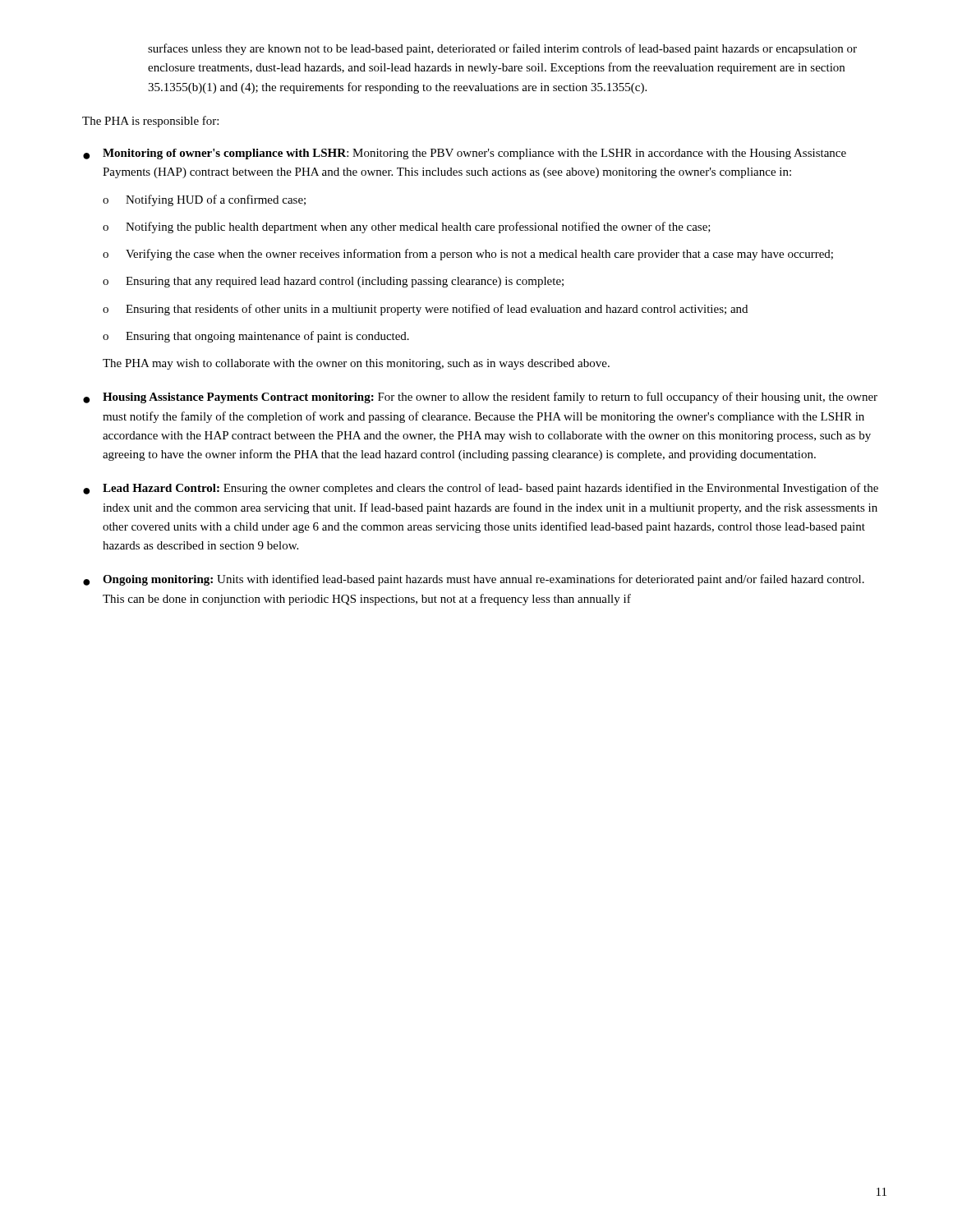Select the text starting "● Ongoing monitoring: Units with"

[x=485, y=589]
